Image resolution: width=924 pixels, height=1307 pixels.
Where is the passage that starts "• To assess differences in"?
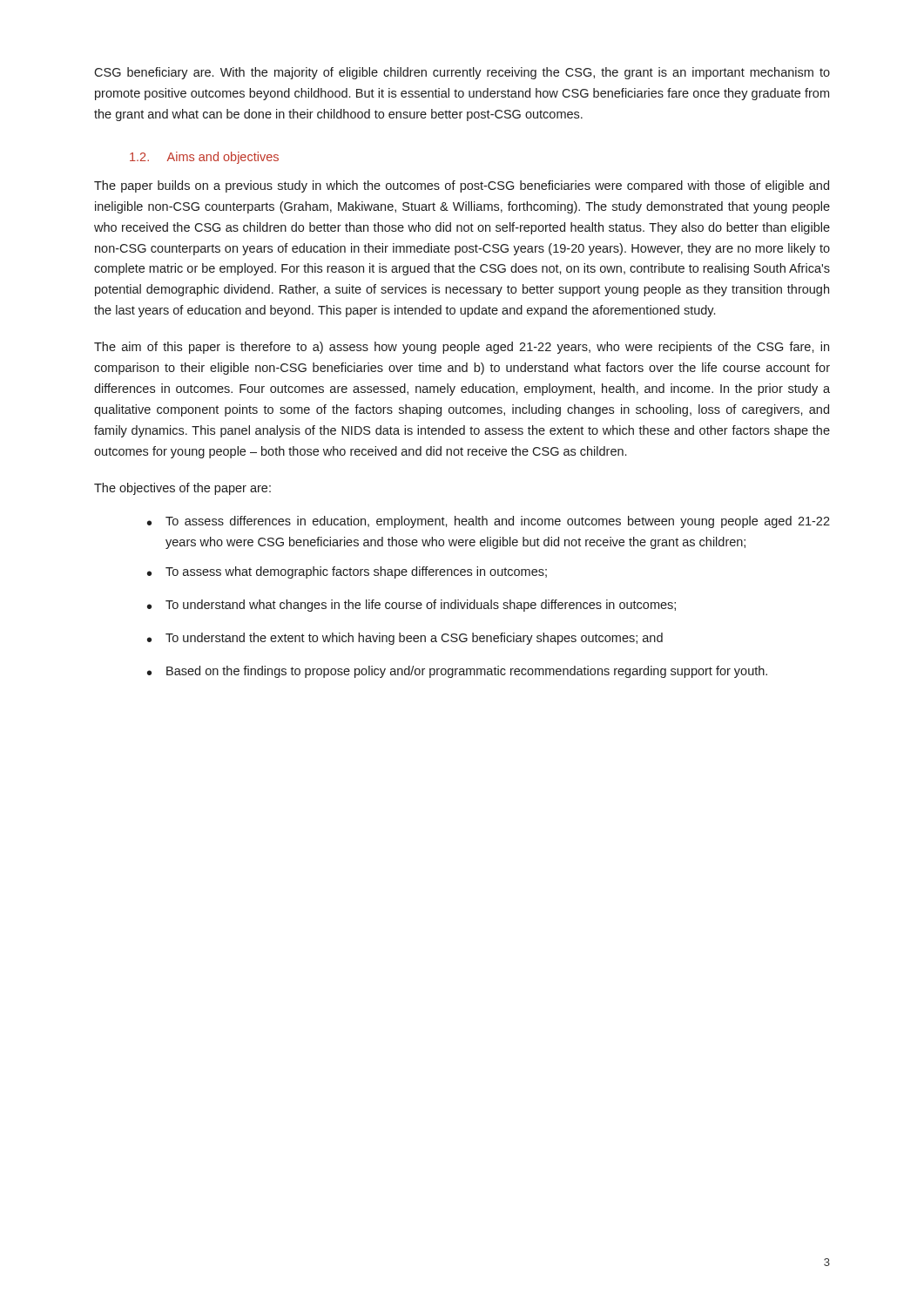coord(488,532)
